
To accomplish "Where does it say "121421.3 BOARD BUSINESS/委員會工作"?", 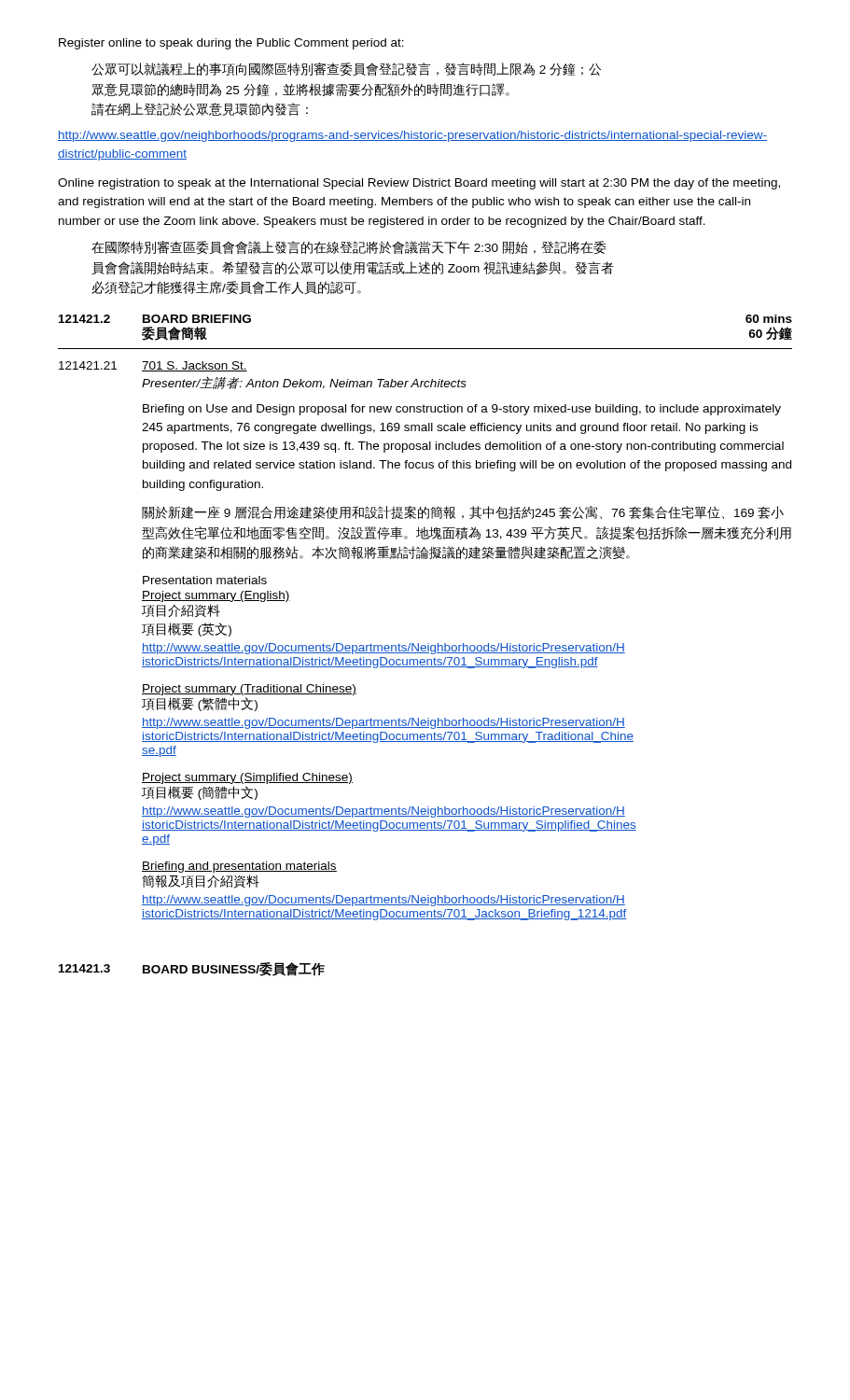I will click(191, 969).
